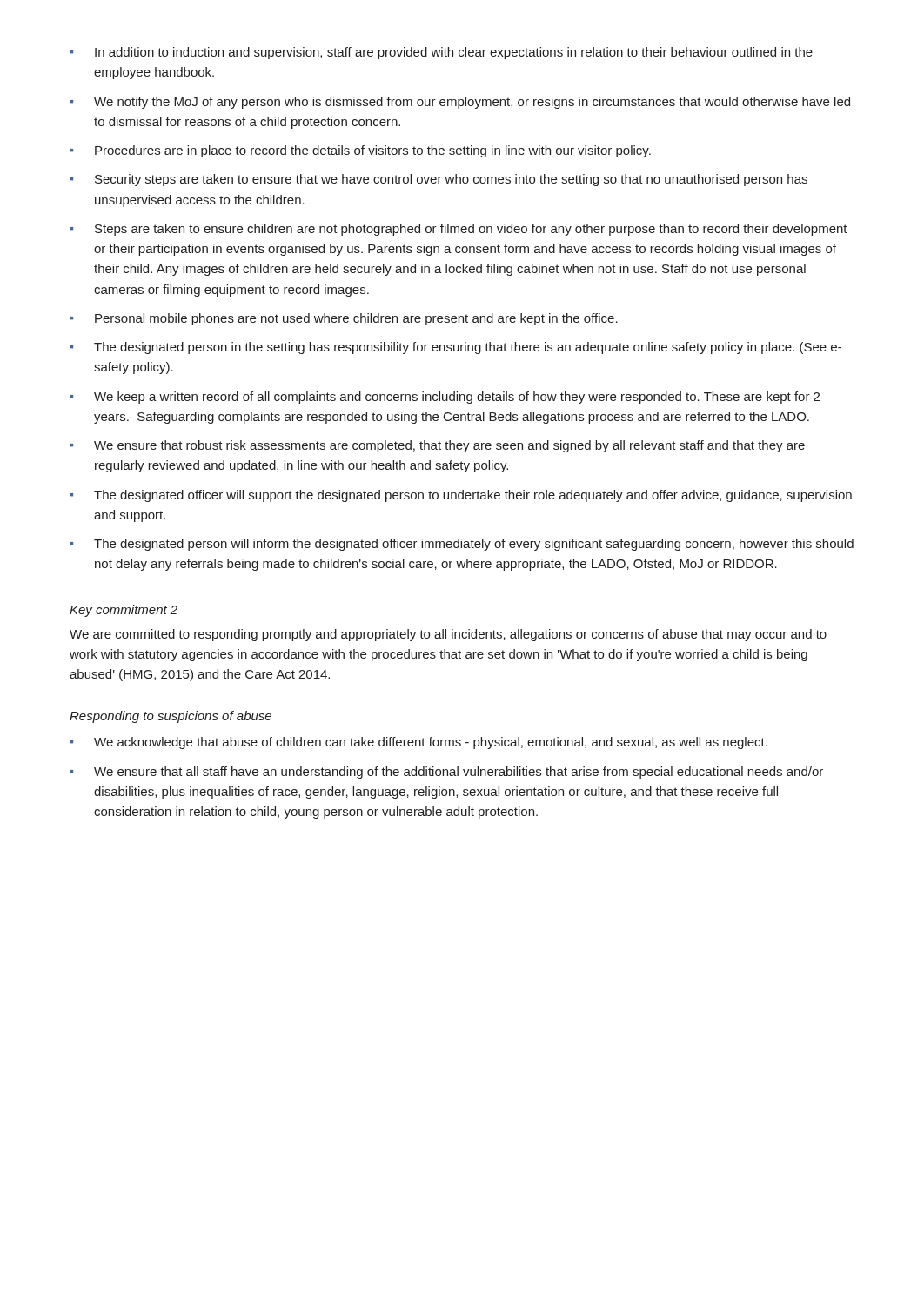Select the list item that says "We keep a written record"
Viewport: 924px width, 1305px height.
tap(457, 406)
